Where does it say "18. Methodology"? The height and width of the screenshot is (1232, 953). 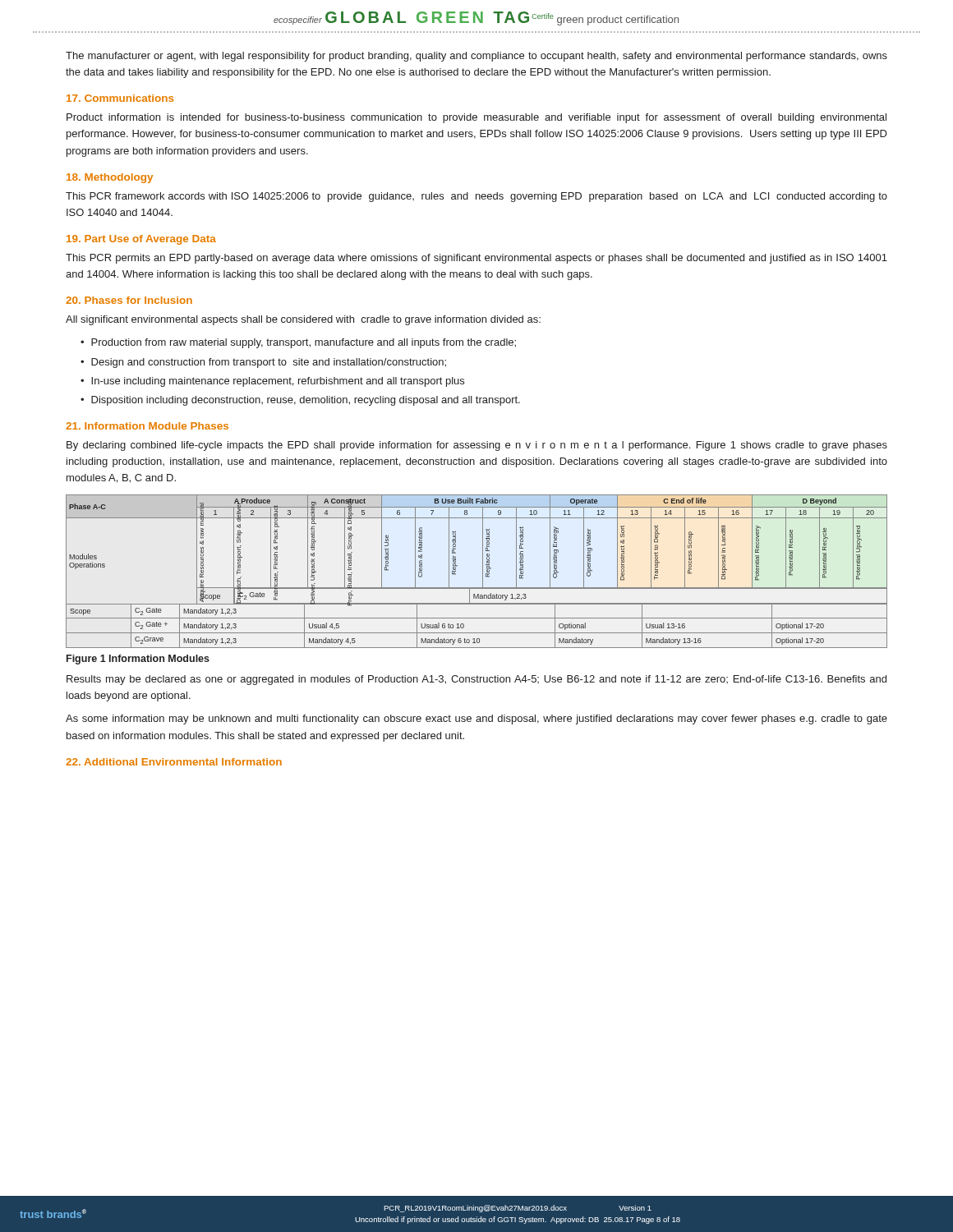click(109, 177)
